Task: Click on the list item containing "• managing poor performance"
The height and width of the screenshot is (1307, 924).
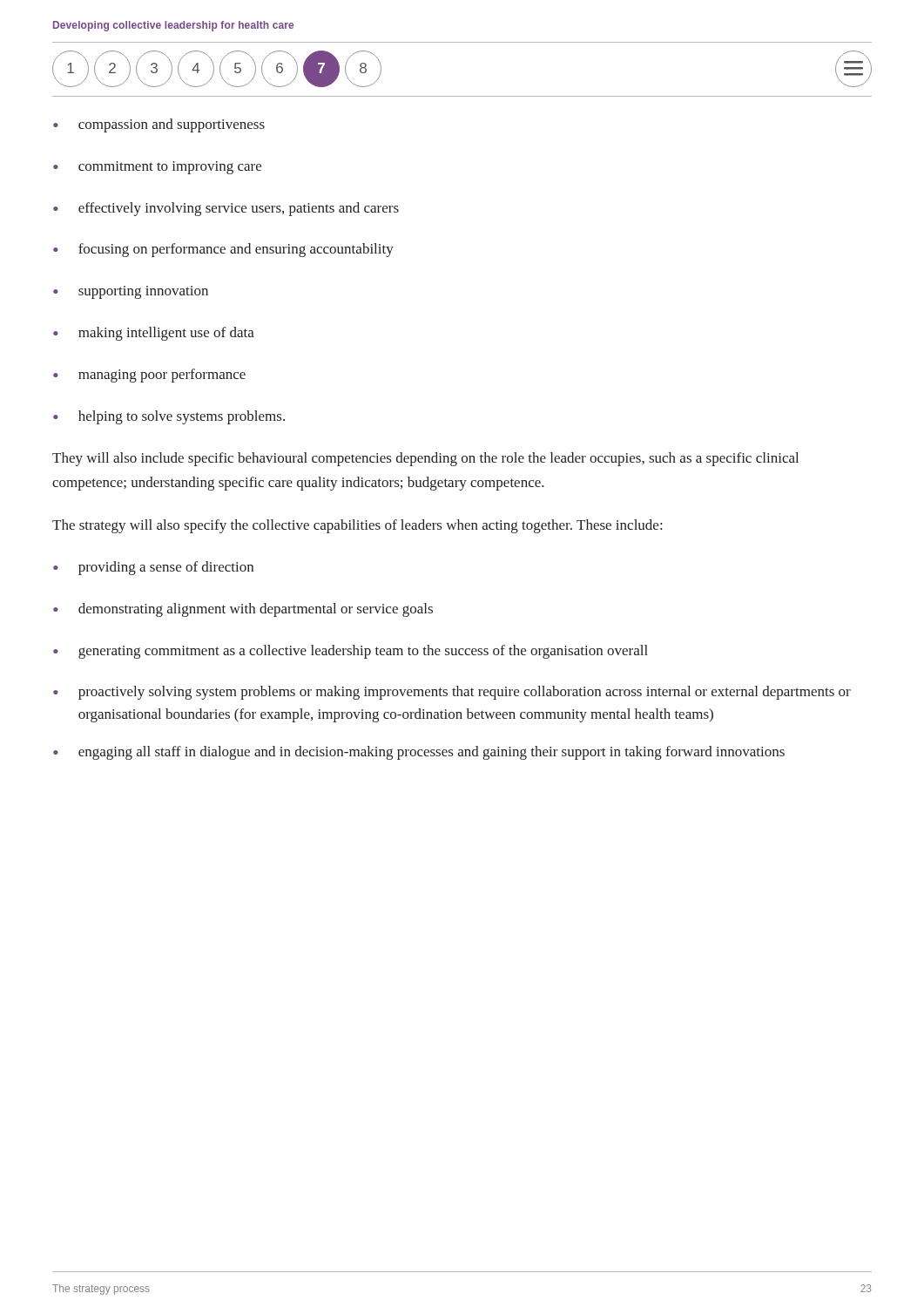Action: [149, 376]
